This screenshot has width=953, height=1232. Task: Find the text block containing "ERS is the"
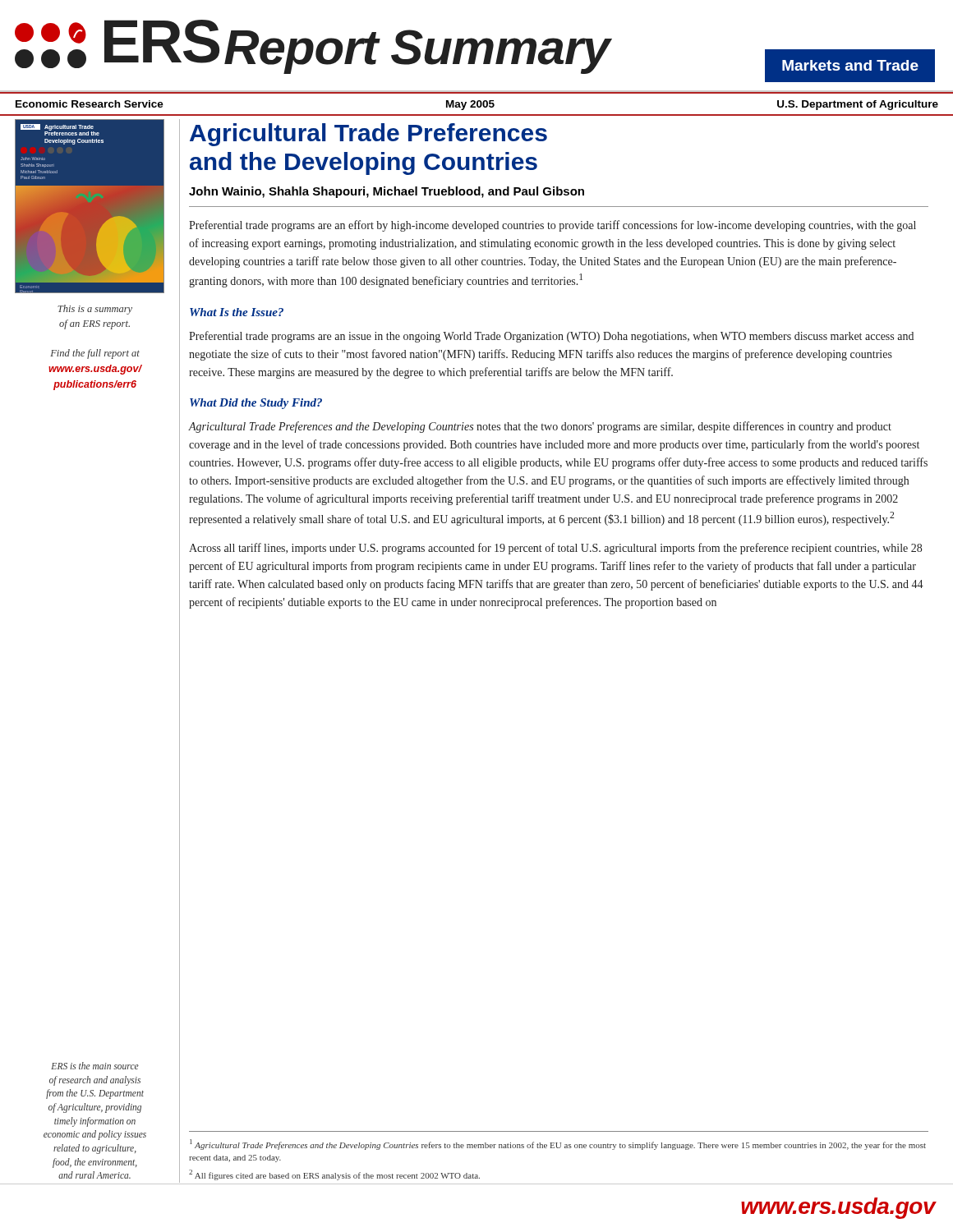pos(95,1121)
